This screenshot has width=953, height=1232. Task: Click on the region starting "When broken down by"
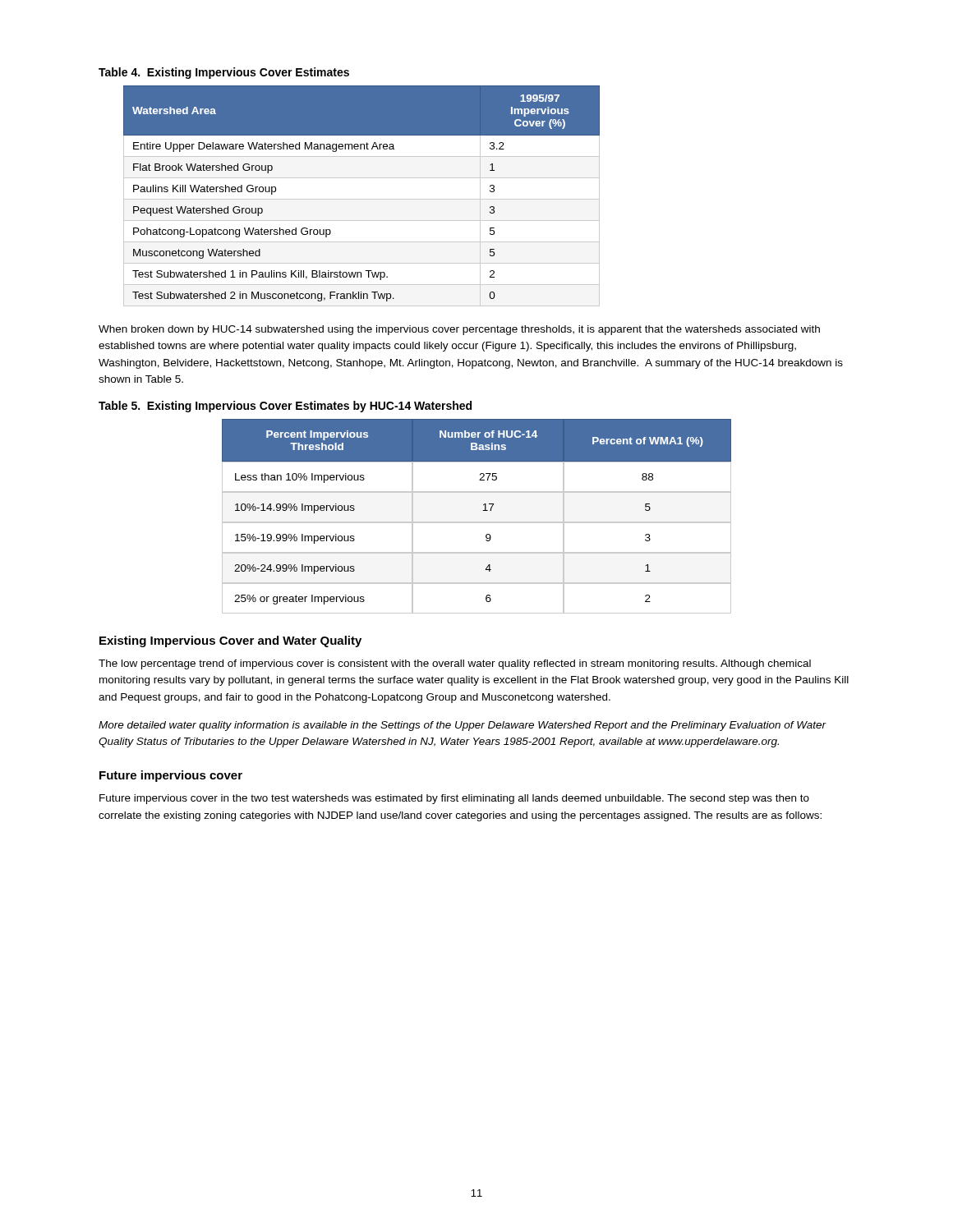click(x=471, y=354)
